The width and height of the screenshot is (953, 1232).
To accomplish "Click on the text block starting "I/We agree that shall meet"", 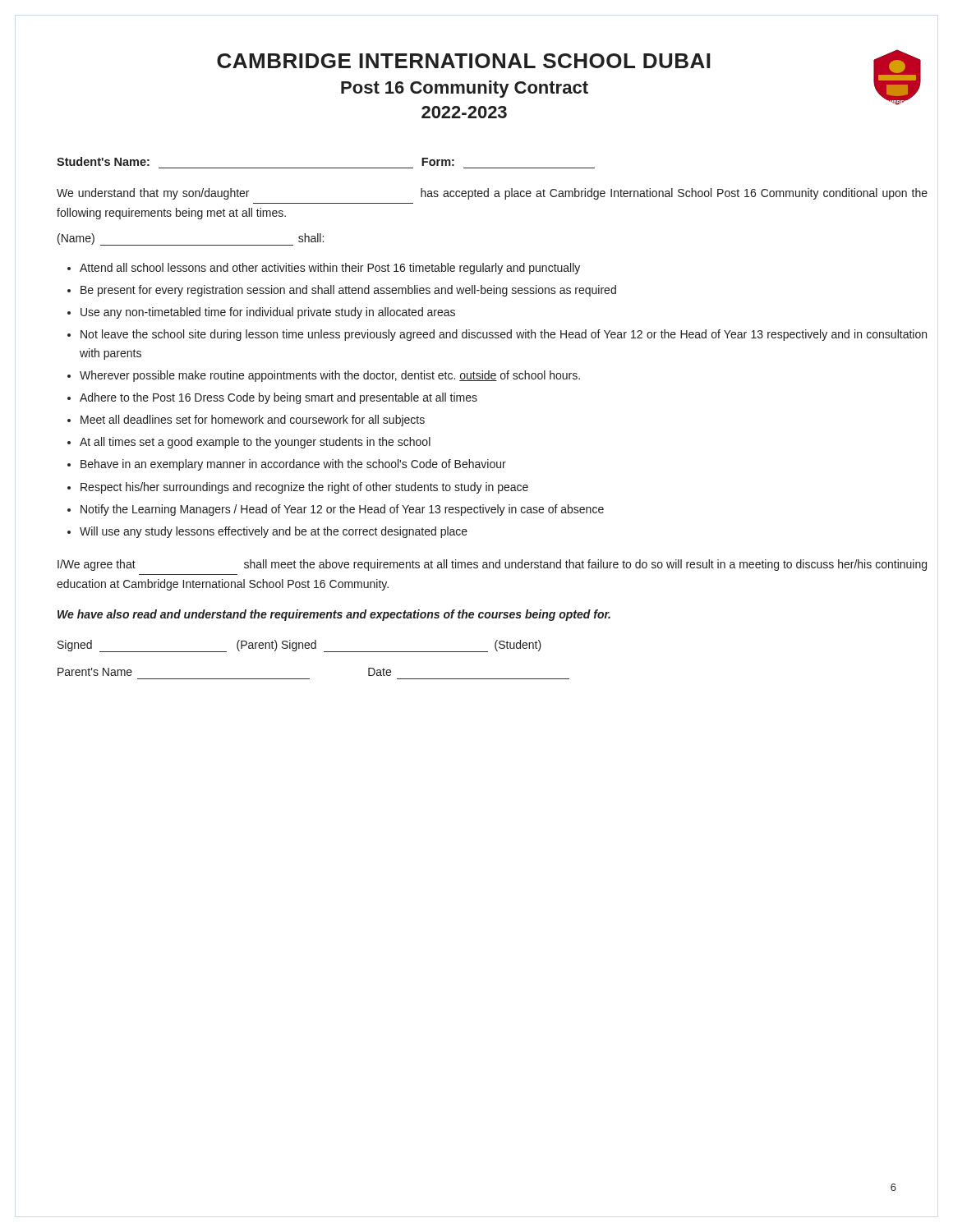I will point(492,572).
